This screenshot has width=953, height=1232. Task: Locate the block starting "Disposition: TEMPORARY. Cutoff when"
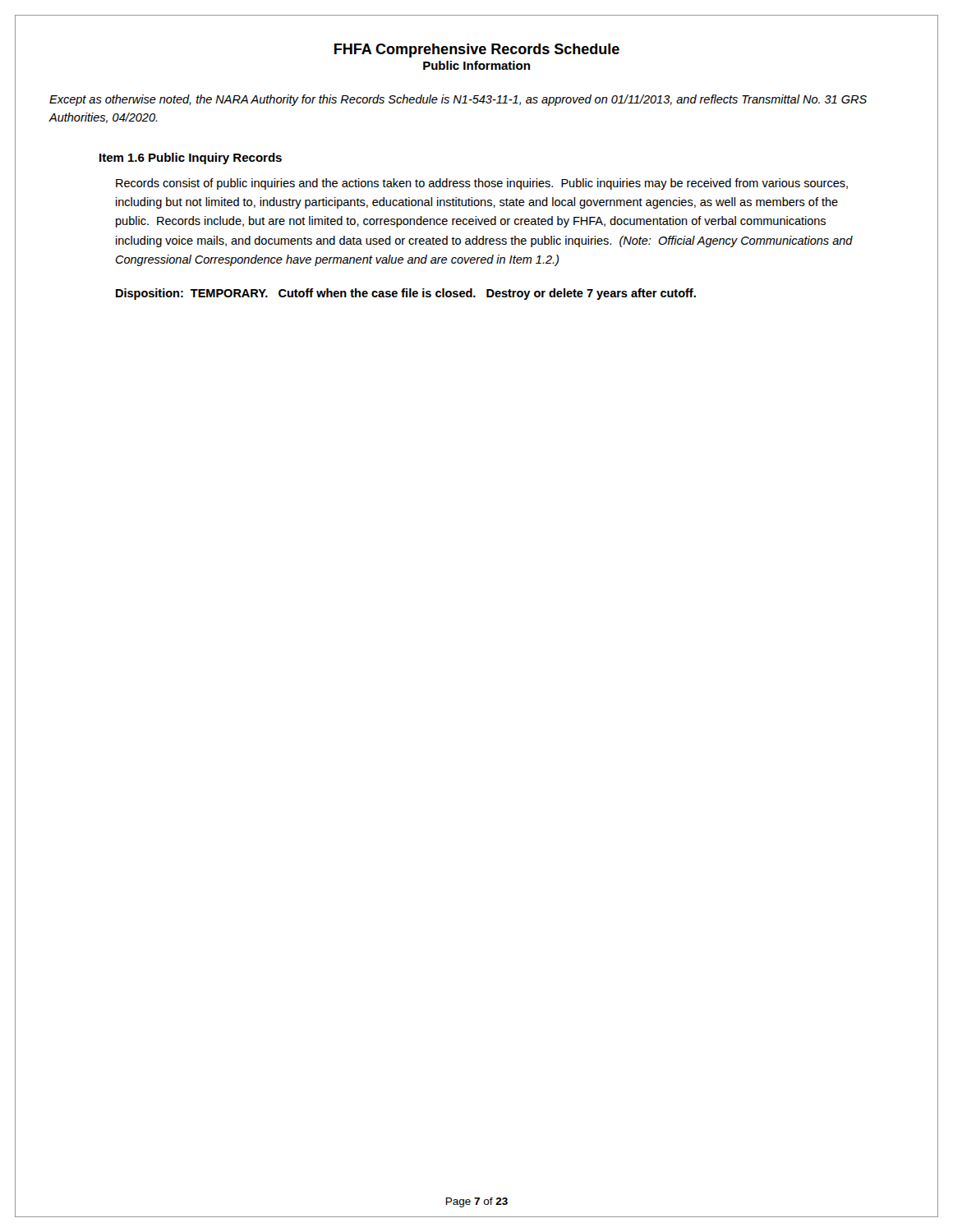tap(406, 293)
